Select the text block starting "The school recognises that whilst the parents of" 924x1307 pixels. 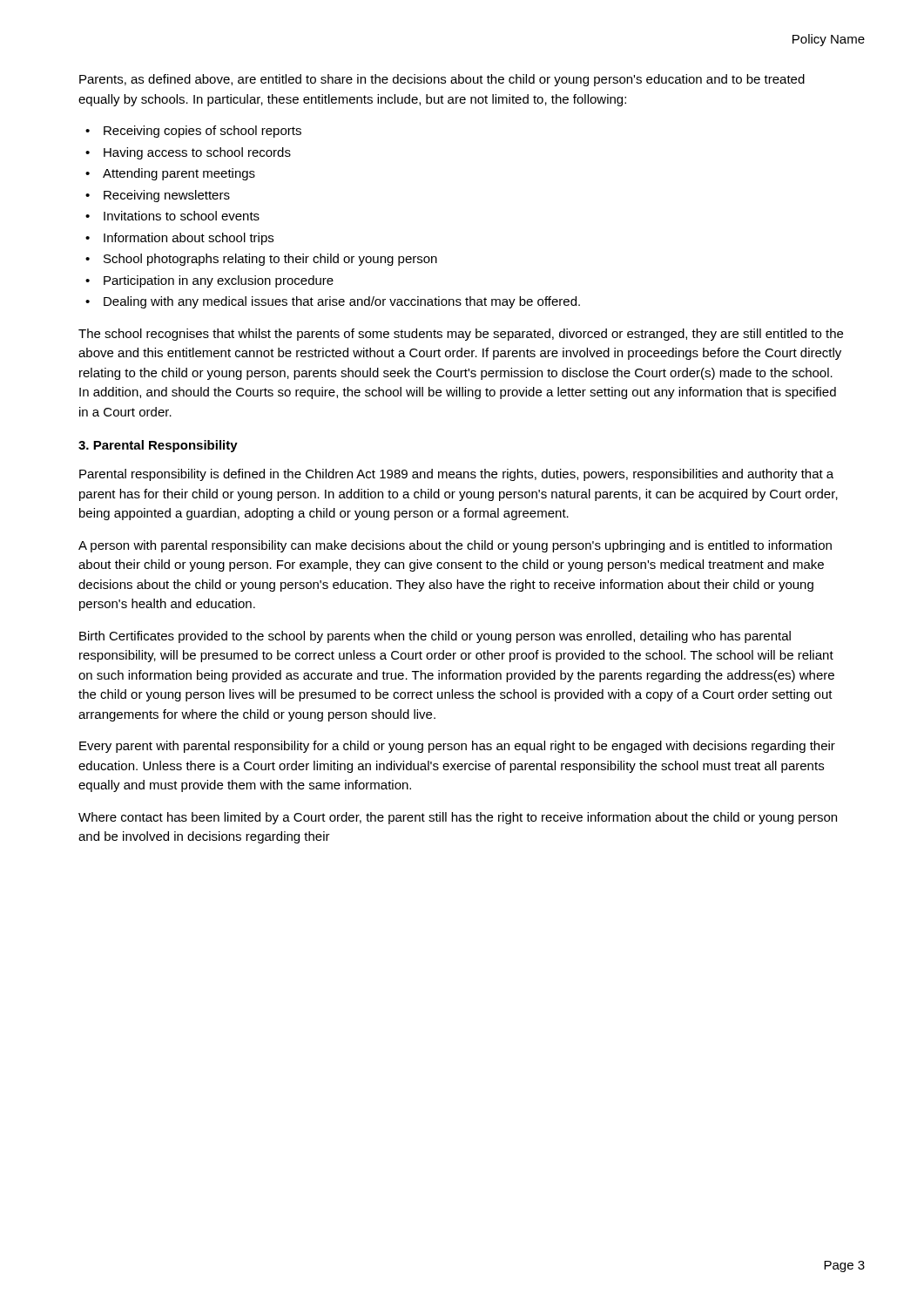pyautogui.click(x=462, y=373)
